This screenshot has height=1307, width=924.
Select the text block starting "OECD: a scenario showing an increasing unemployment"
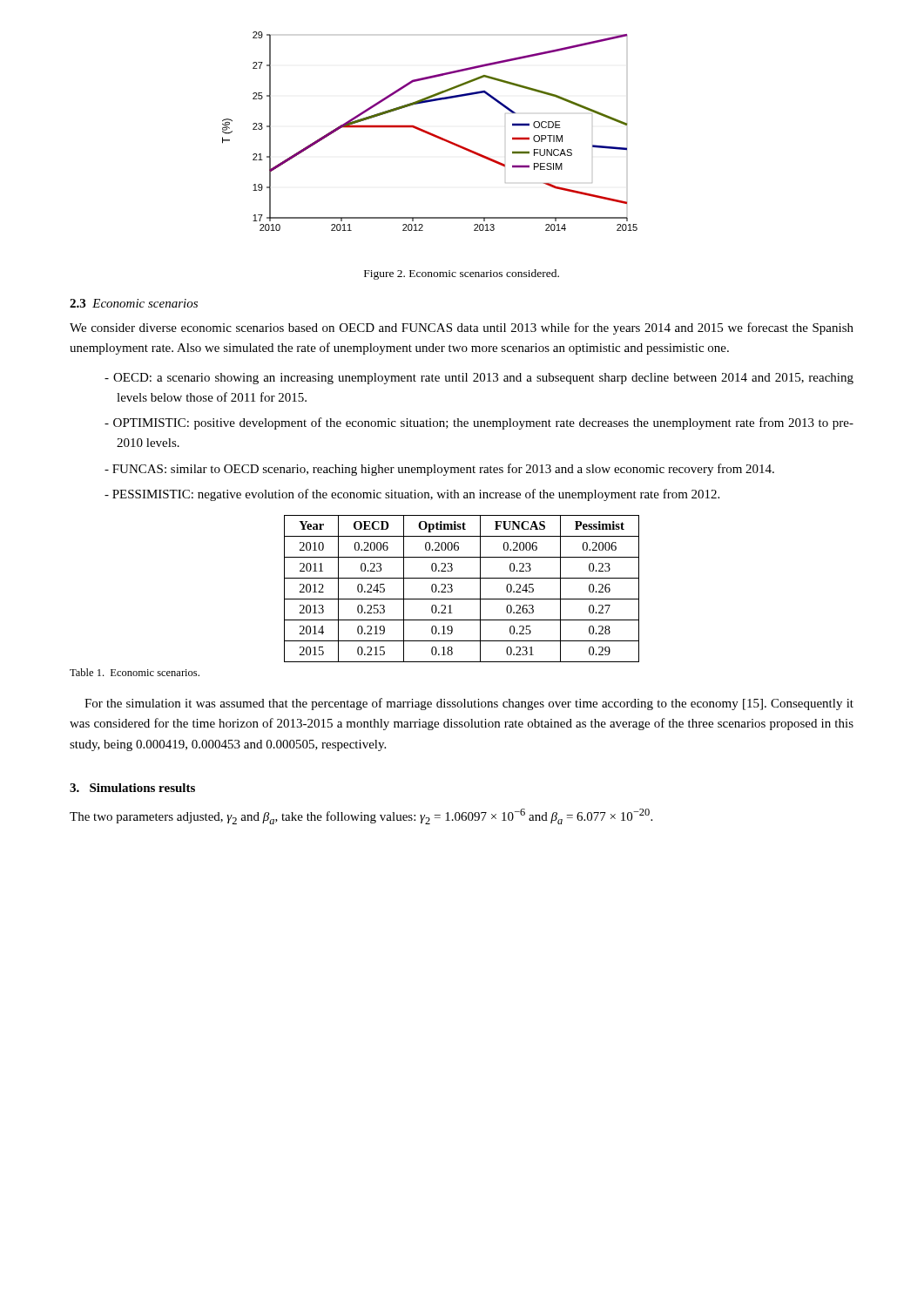479,387
